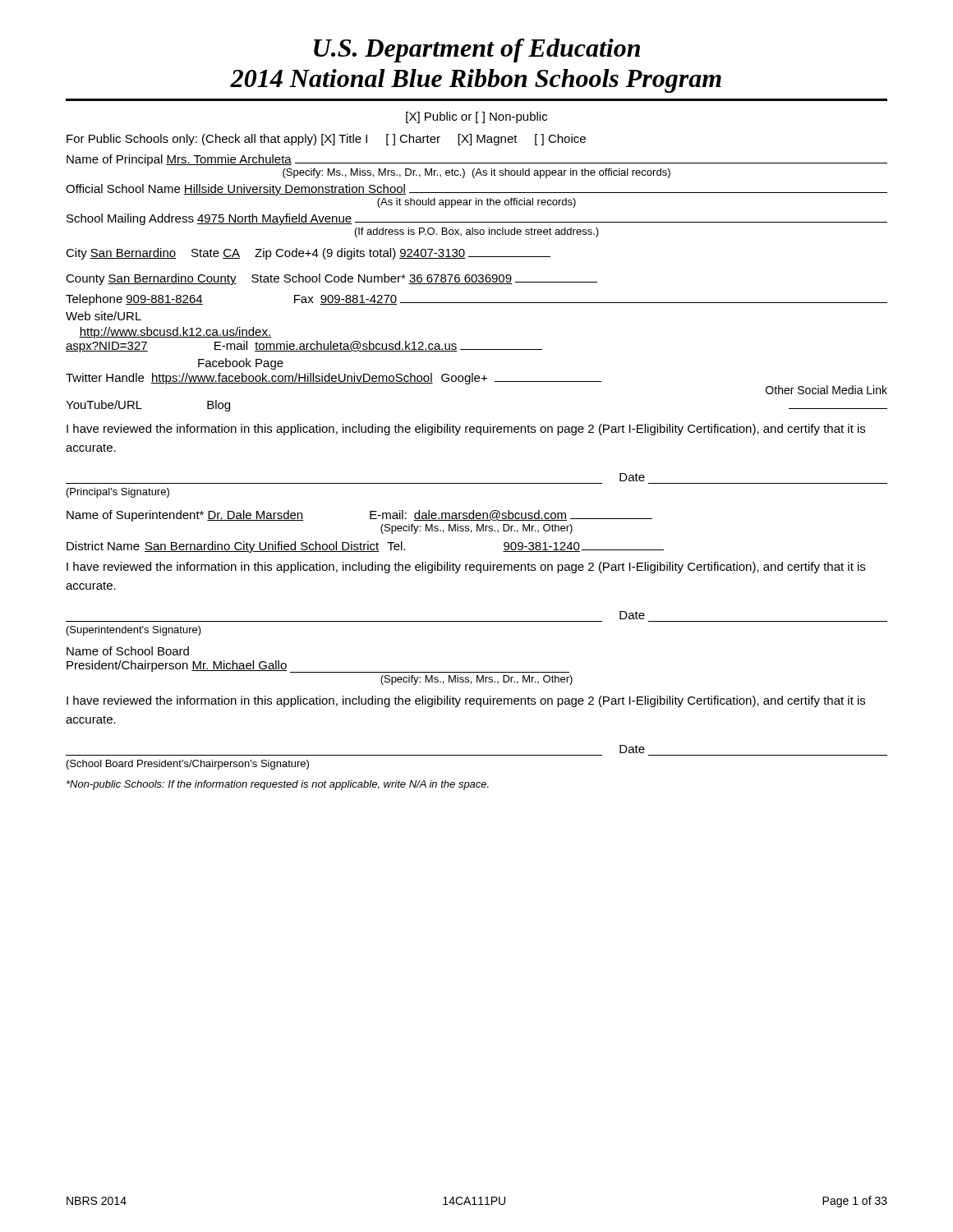953x1232 pixels.
Task: Click on the text that says "School Mailing Address 4975 North Mayfield Avenue"
Action: [476, 218]
